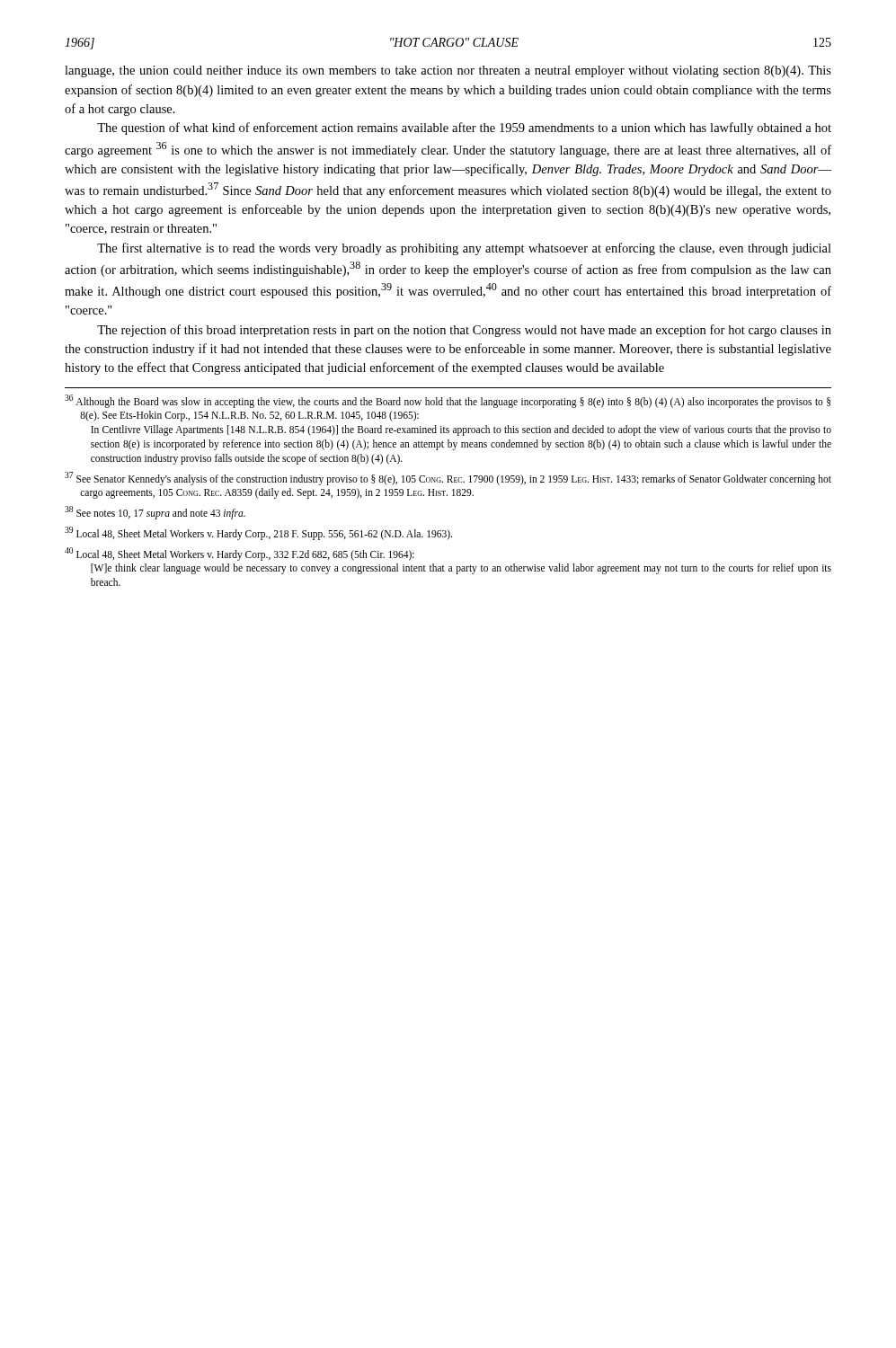
Task: Select the footnote that says "40 Local 48, Sheet Metal"
Action: [448, 567]
